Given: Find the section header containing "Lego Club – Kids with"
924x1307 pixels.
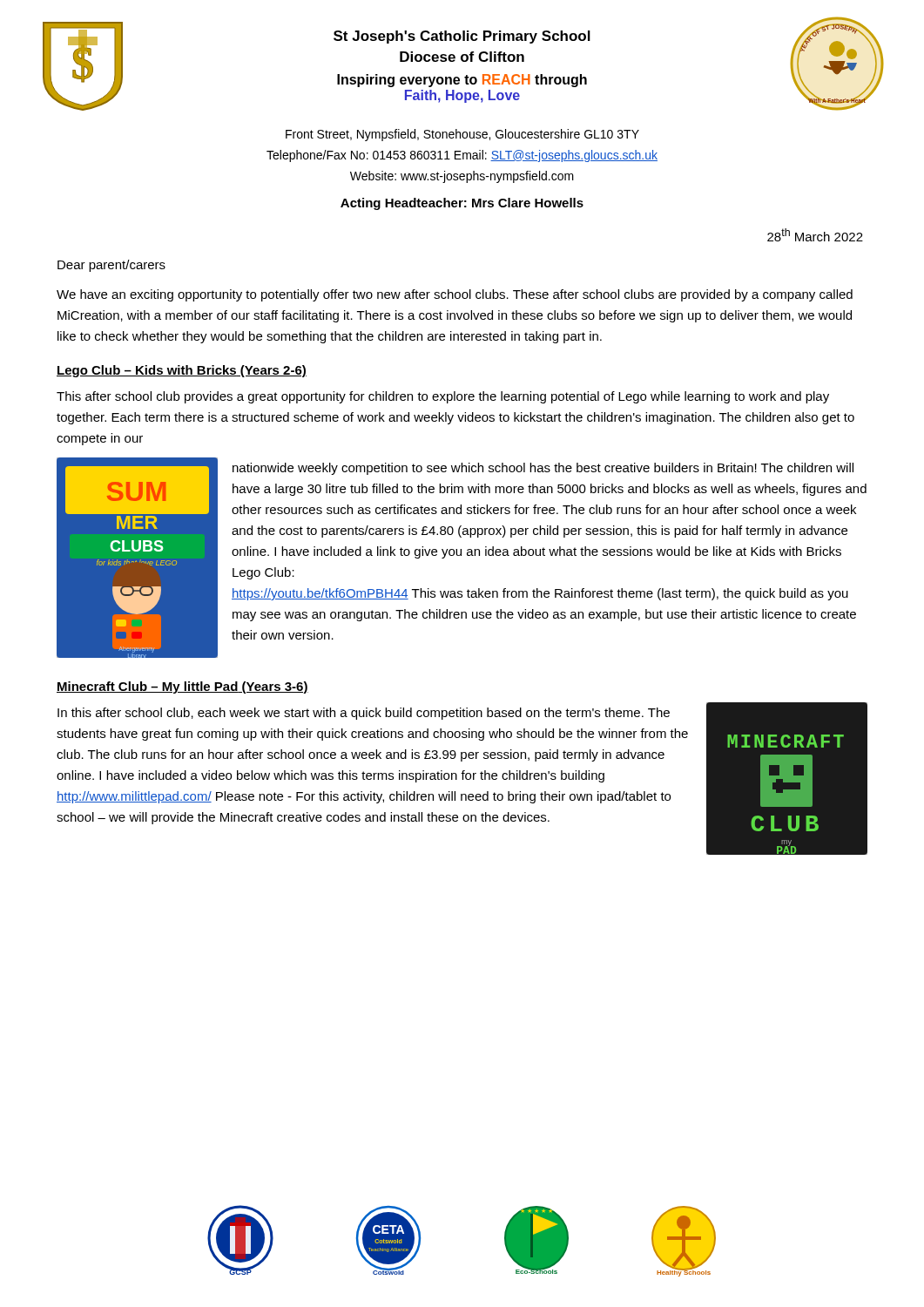Looking at the screenshot, I should tap(181, 370).
